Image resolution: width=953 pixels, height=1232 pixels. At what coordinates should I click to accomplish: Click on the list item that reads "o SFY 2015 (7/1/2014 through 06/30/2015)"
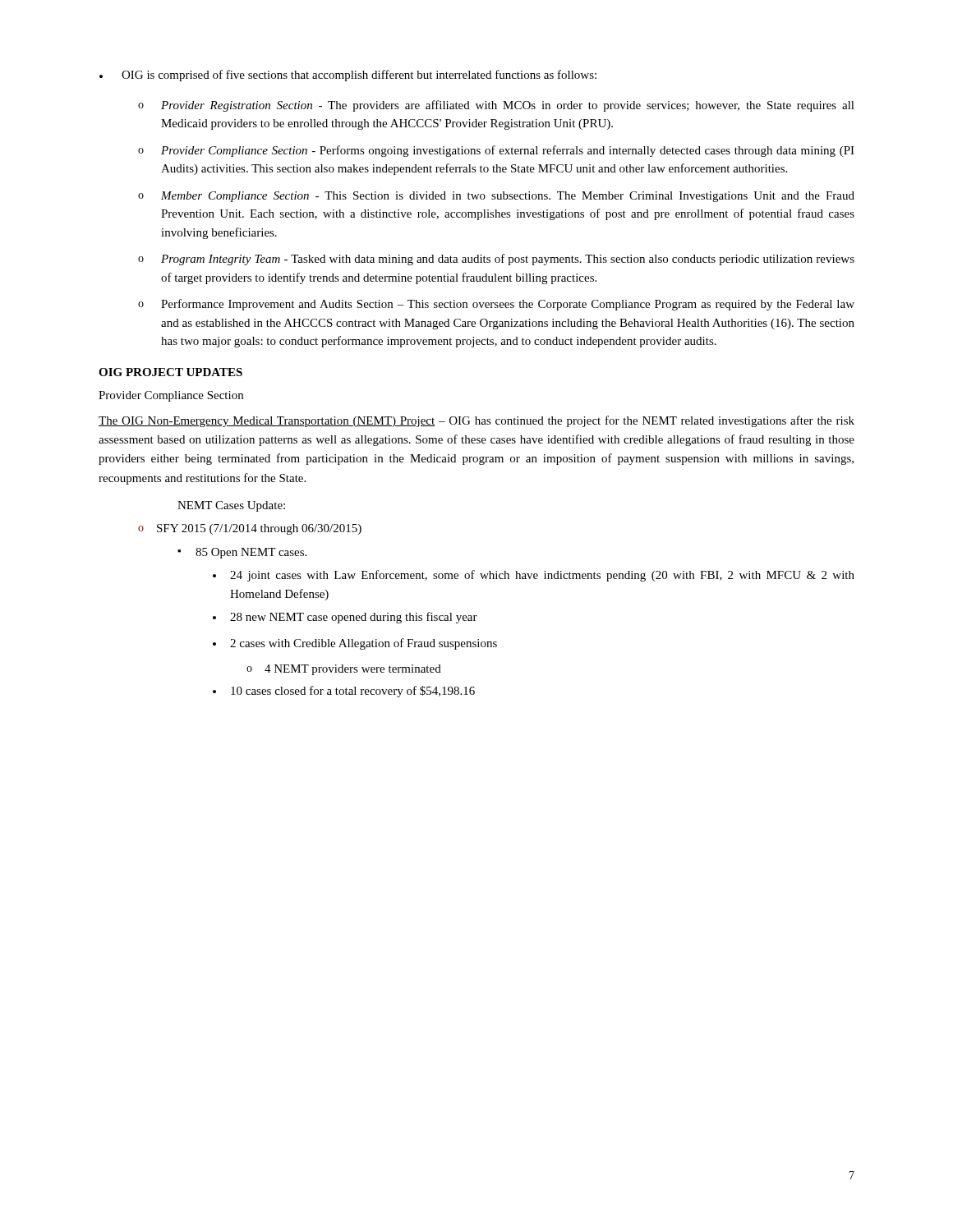(250, 529)
